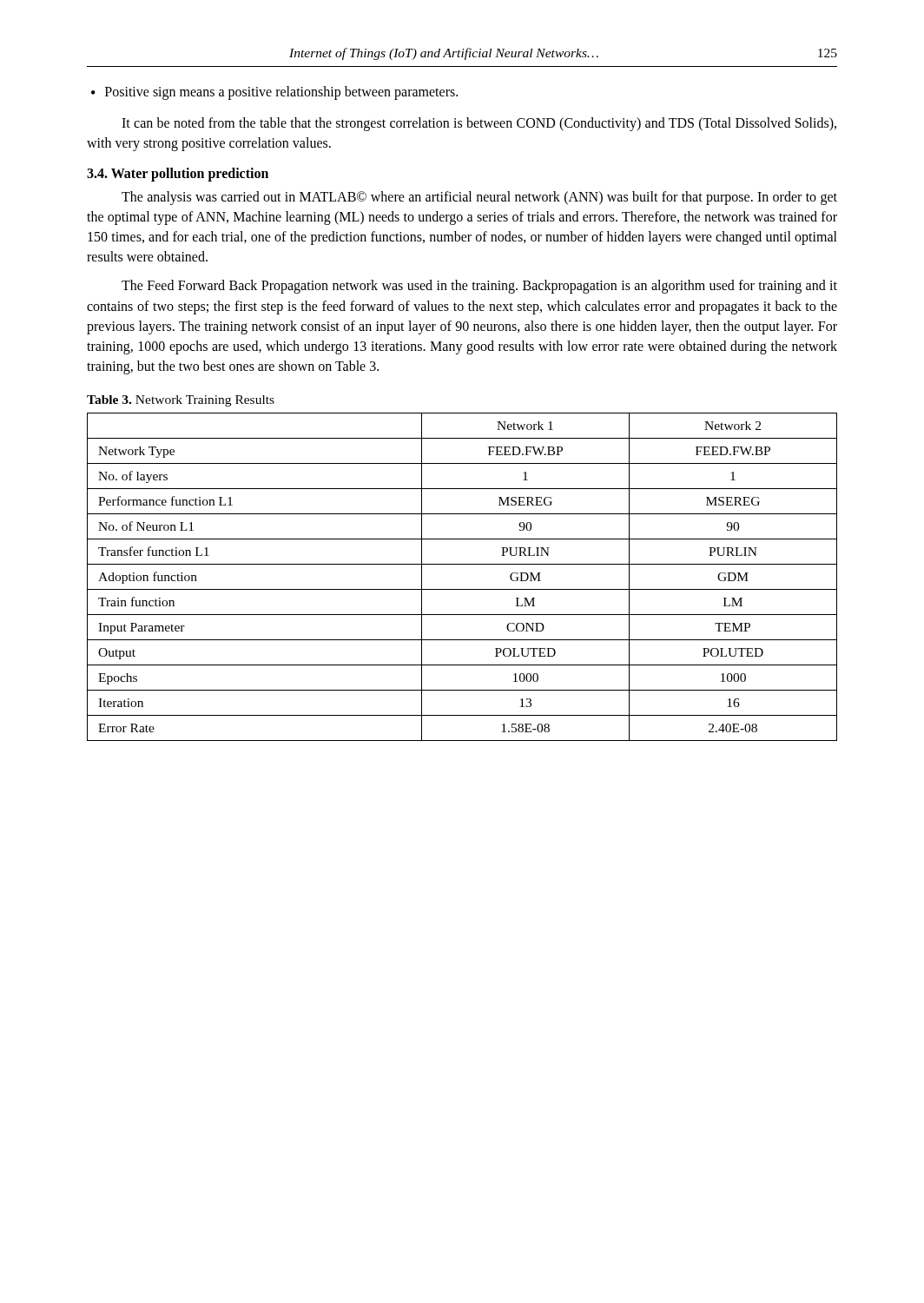
Task: Find a section header
Action: [x=178, y=173]
